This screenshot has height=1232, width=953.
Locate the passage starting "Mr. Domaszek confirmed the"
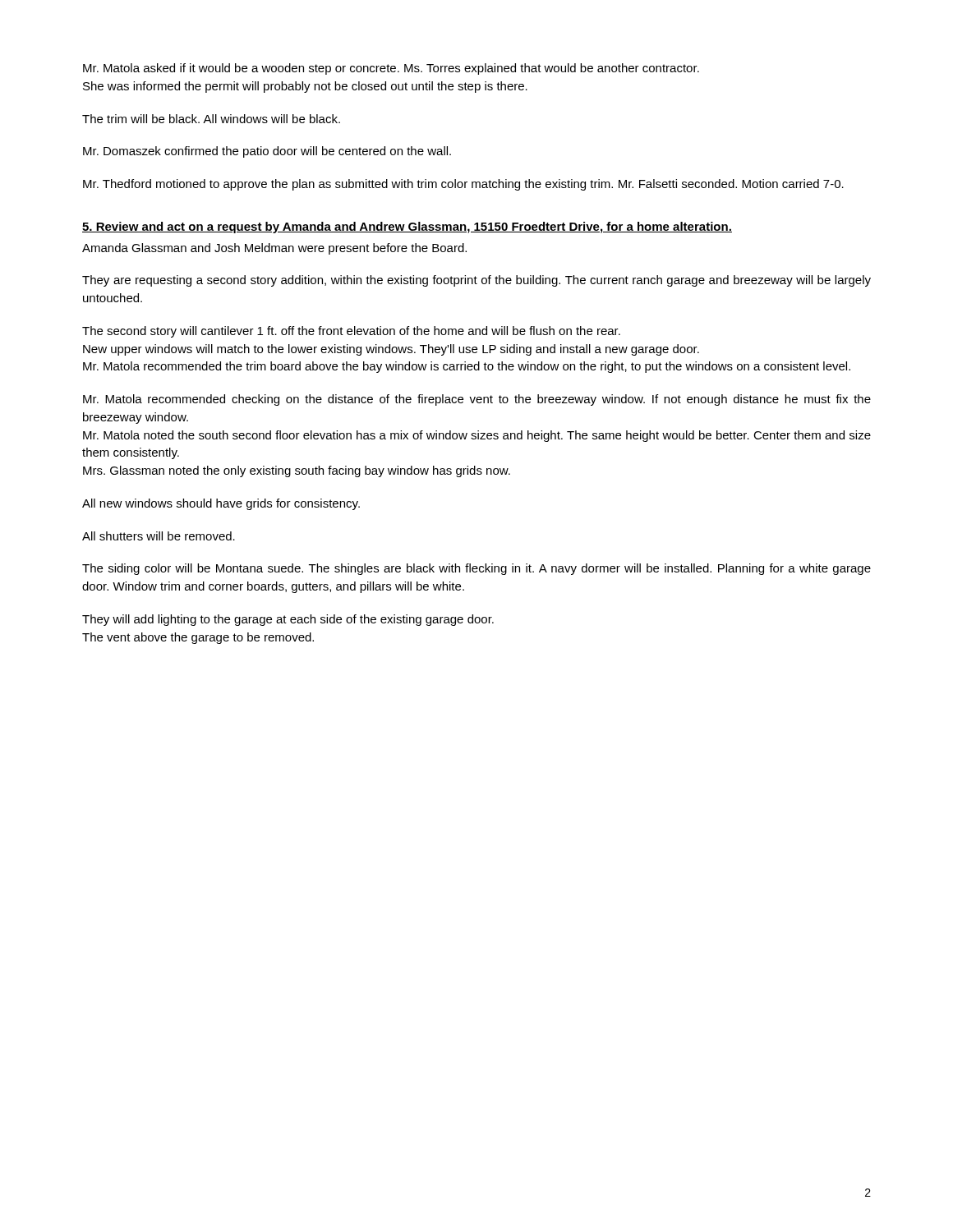(267, 151)
